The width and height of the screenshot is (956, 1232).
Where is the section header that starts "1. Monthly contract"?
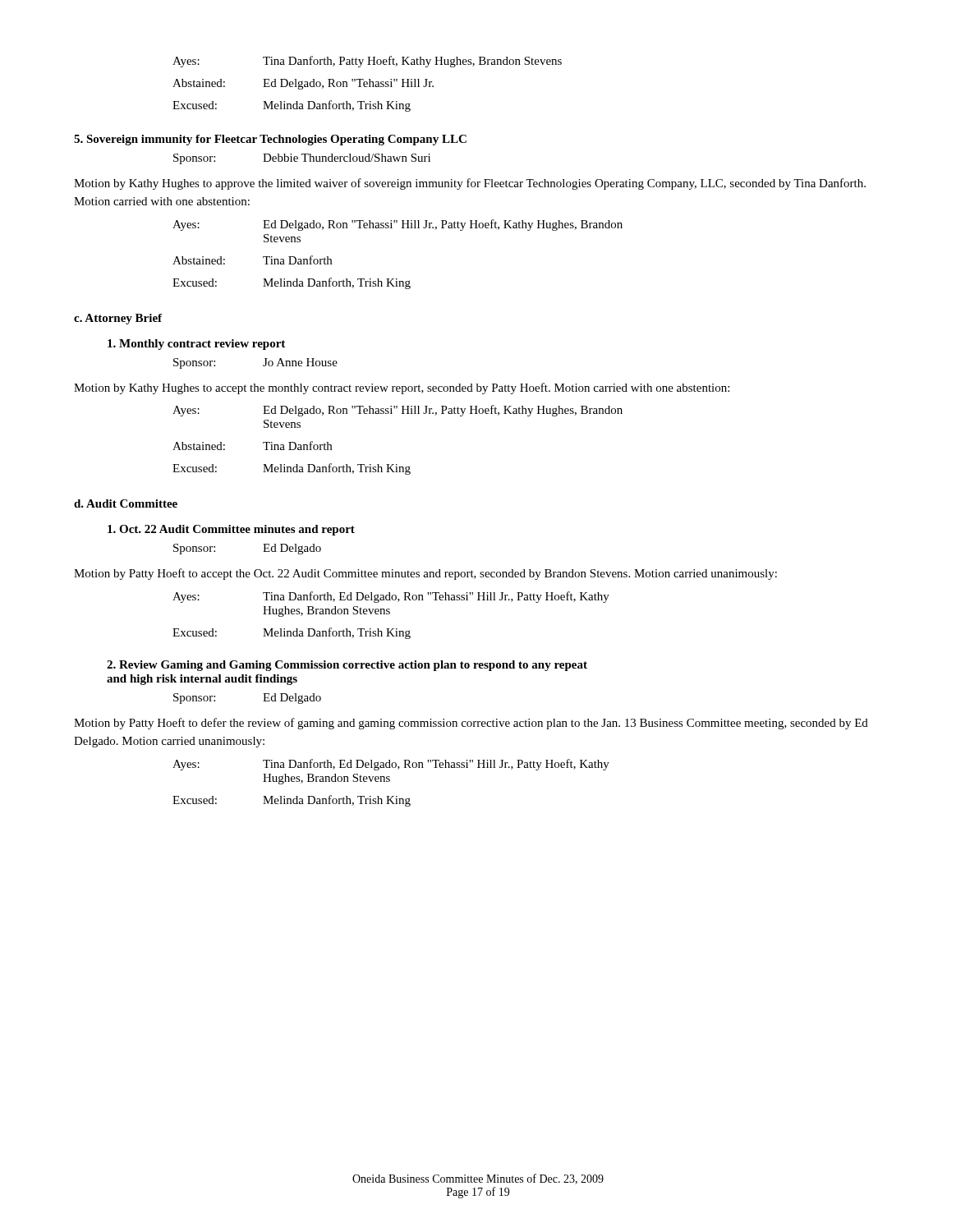pyautogui.click(x=196, y=343)
